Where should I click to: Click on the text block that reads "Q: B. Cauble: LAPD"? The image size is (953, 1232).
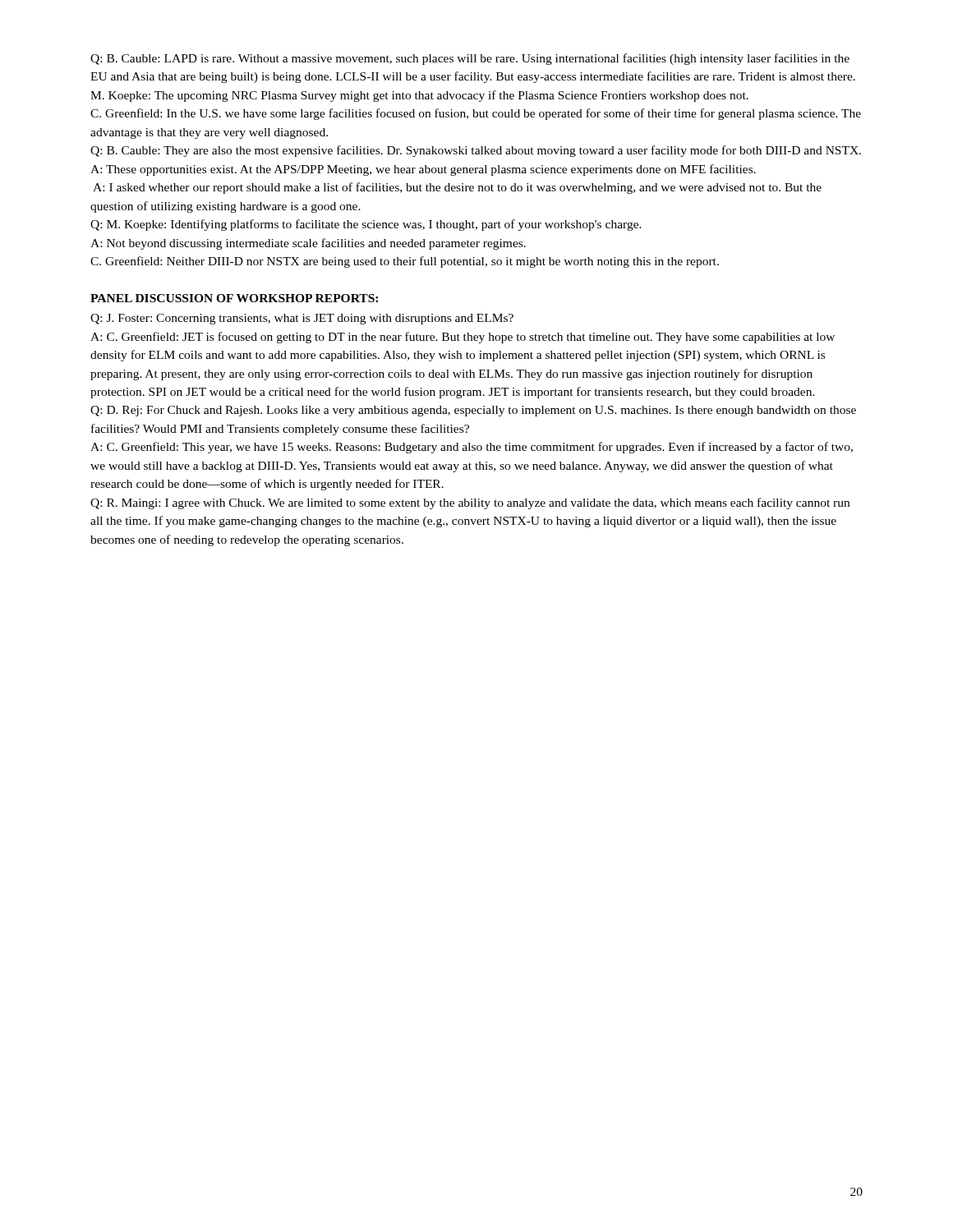(x=476, y=160)
